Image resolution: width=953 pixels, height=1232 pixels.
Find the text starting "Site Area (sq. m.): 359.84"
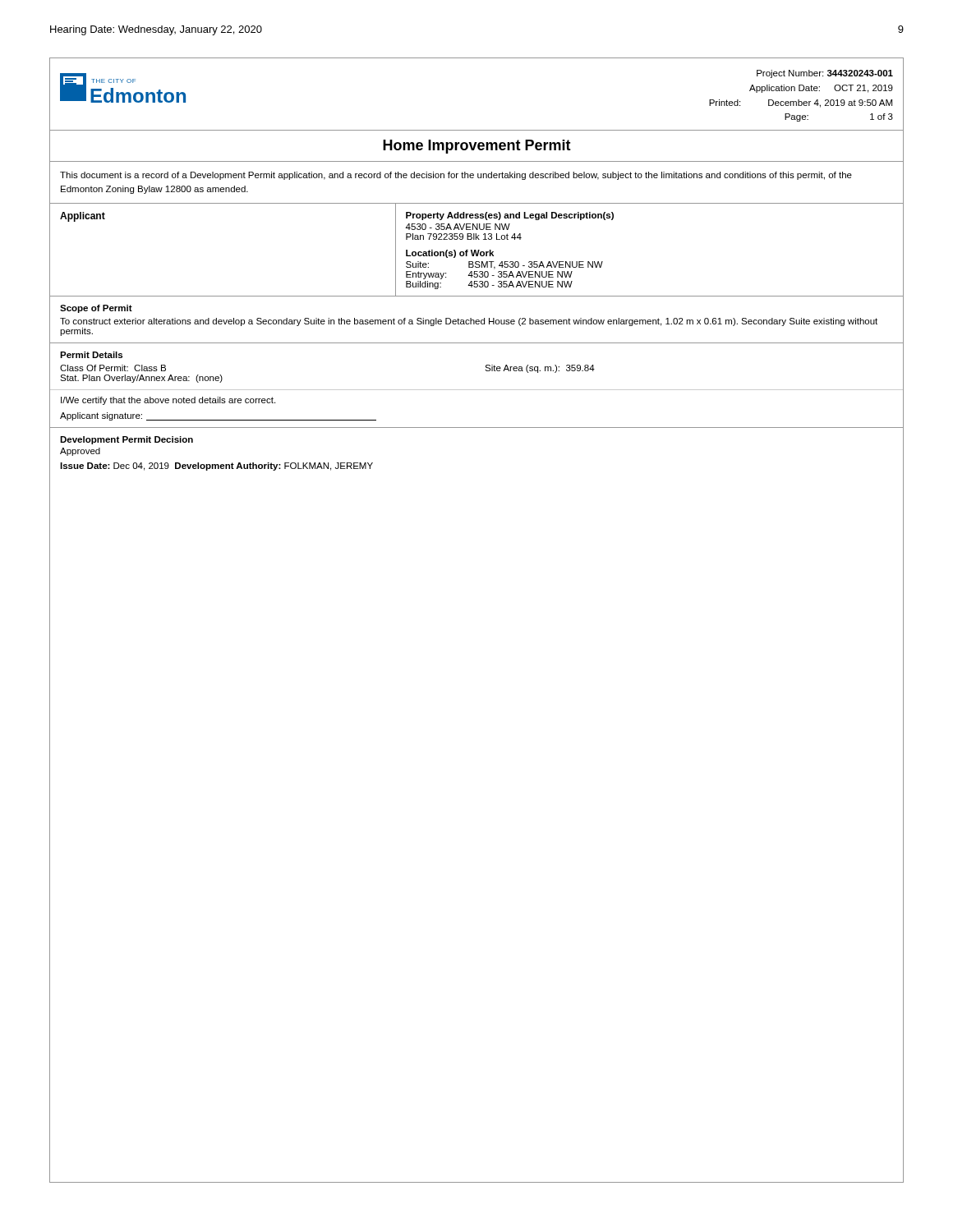point(540,368)
